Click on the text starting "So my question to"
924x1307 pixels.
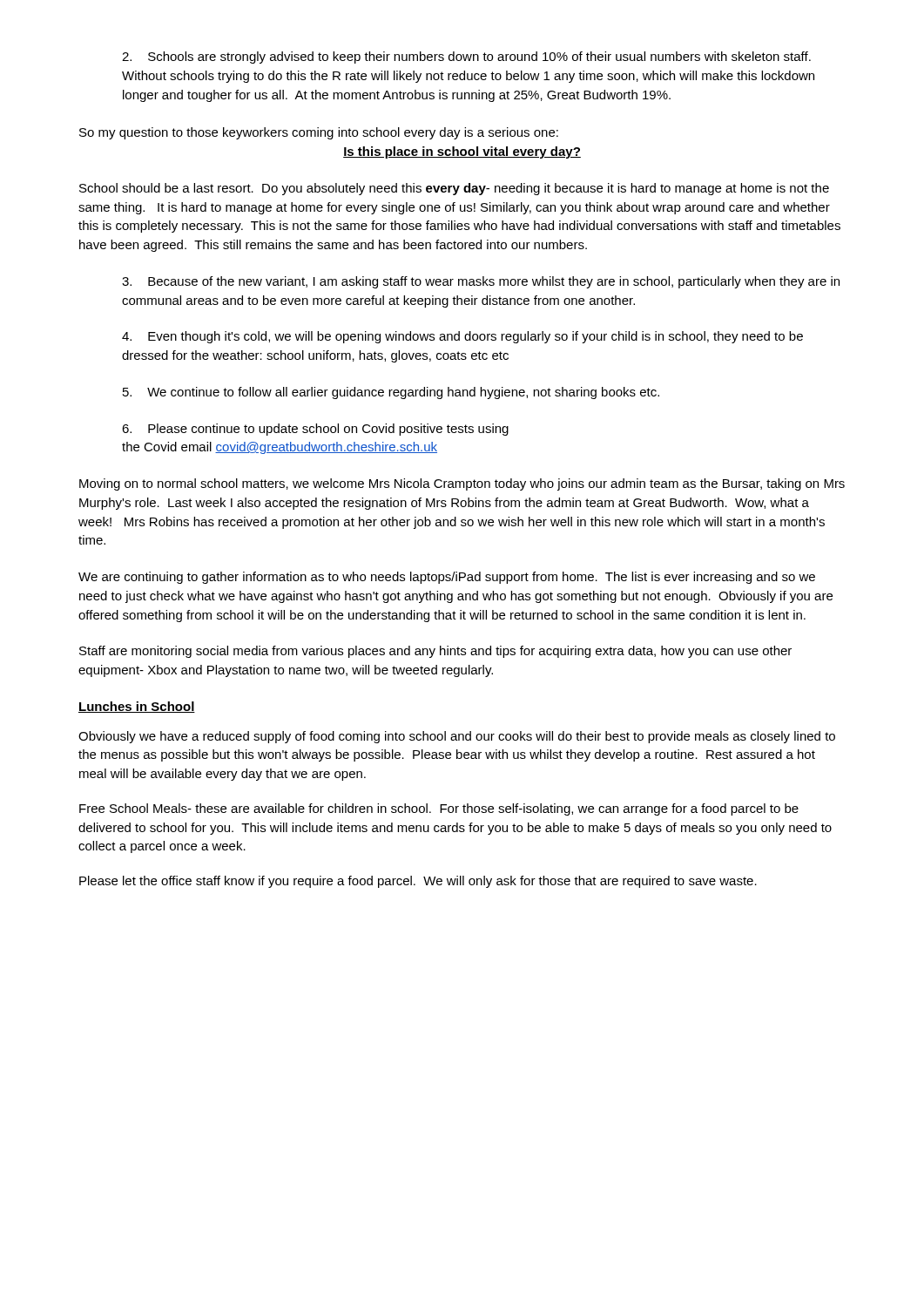point(462,142)
